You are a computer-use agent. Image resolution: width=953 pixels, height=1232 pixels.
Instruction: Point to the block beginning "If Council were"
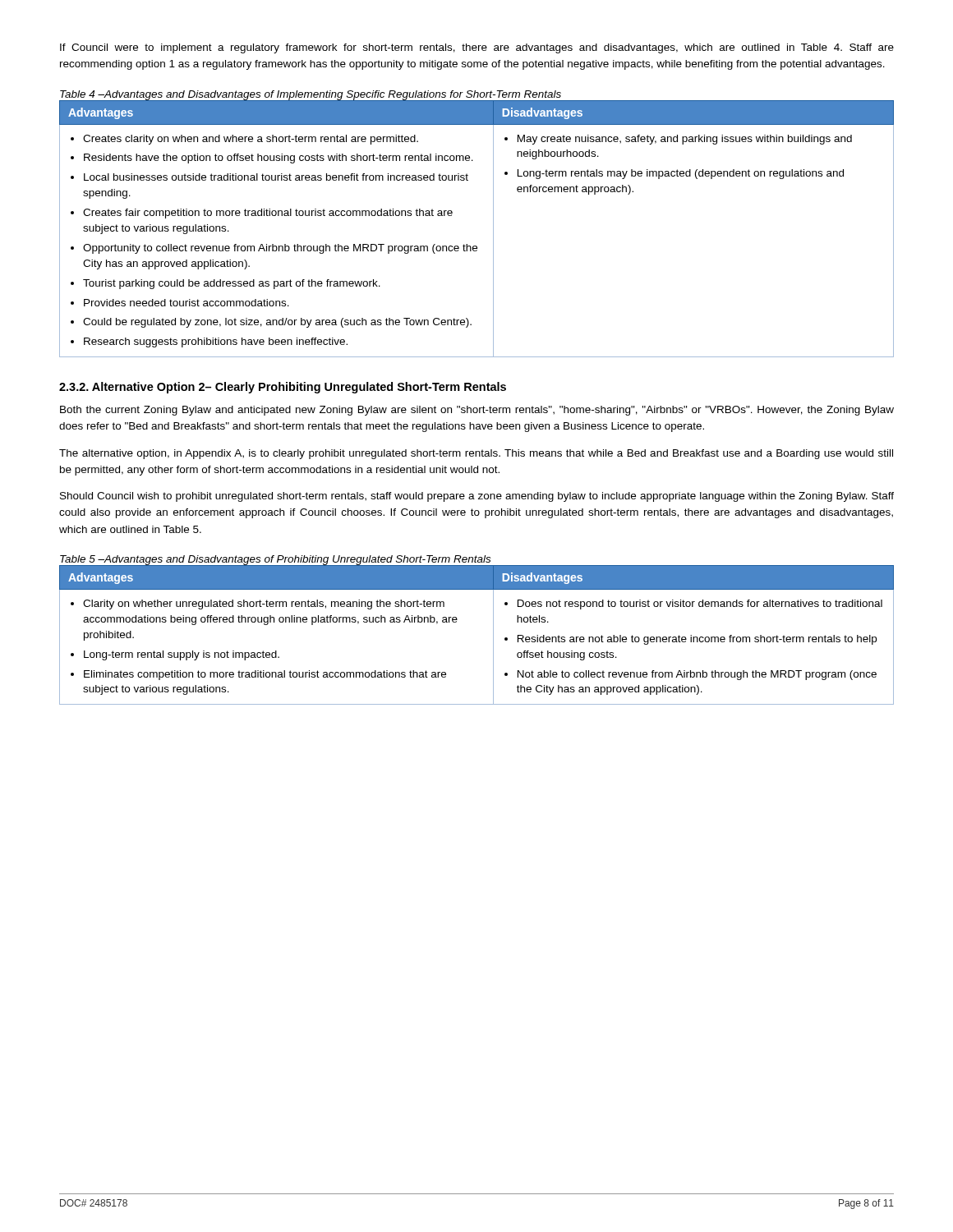tap(476, 56)
